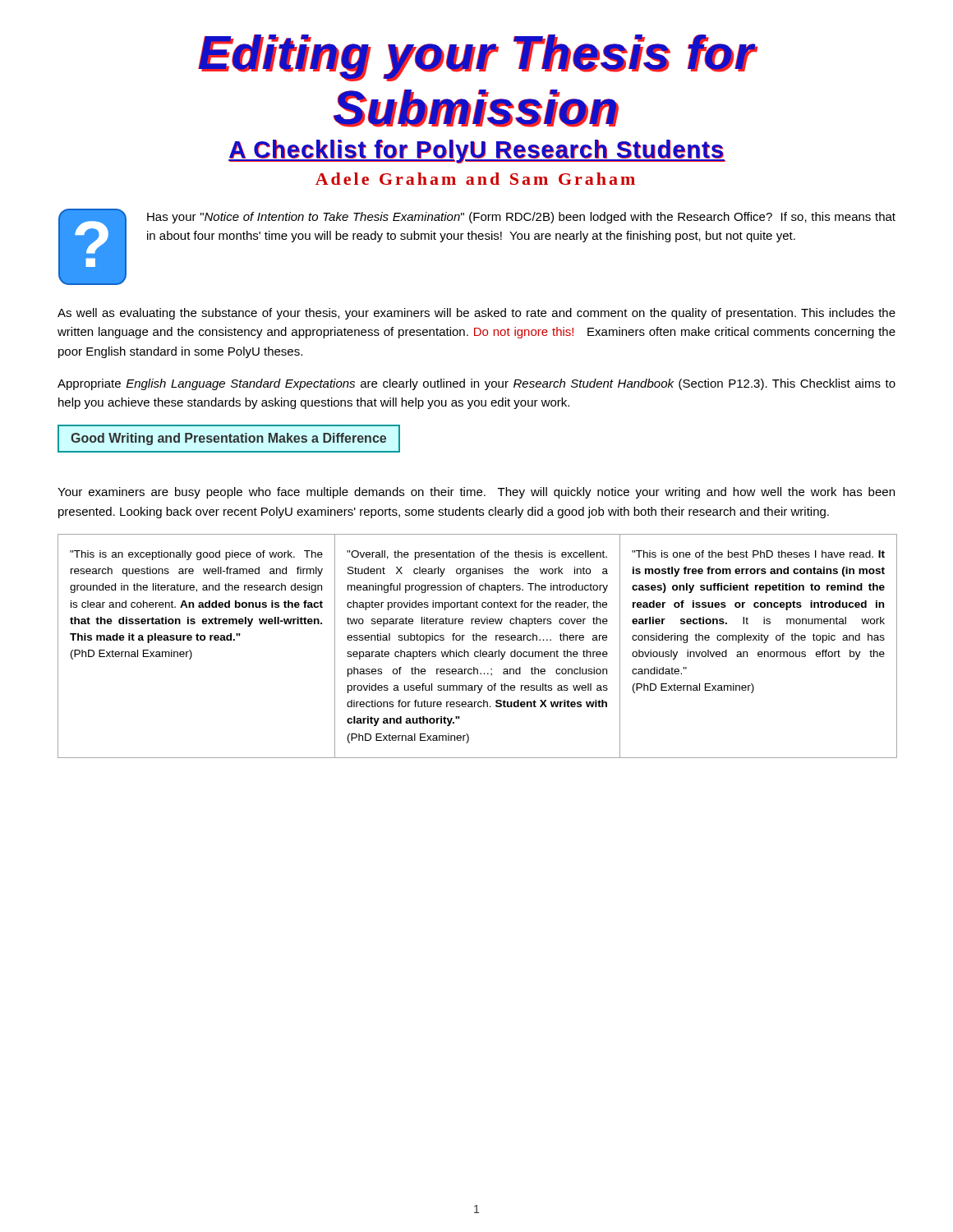Where is the passage that starts "Appropriate English Language Standard Expectations are clearly"?
Image resolution: width=953 pixels, height=1232 pixels.
(x=476, y=393)
